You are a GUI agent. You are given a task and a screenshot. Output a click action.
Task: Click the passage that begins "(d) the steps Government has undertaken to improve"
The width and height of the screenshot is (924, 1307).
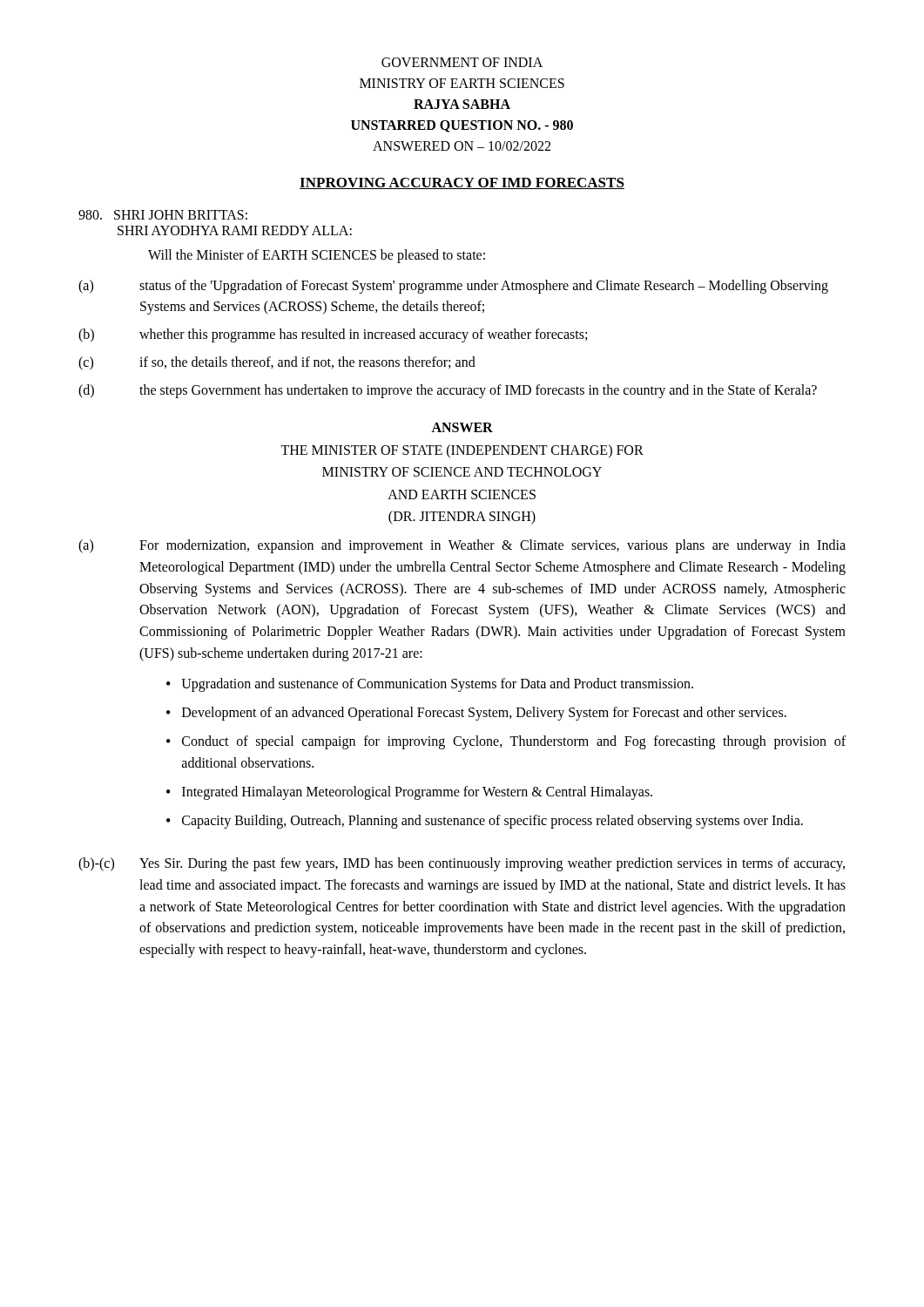point(462,390)
